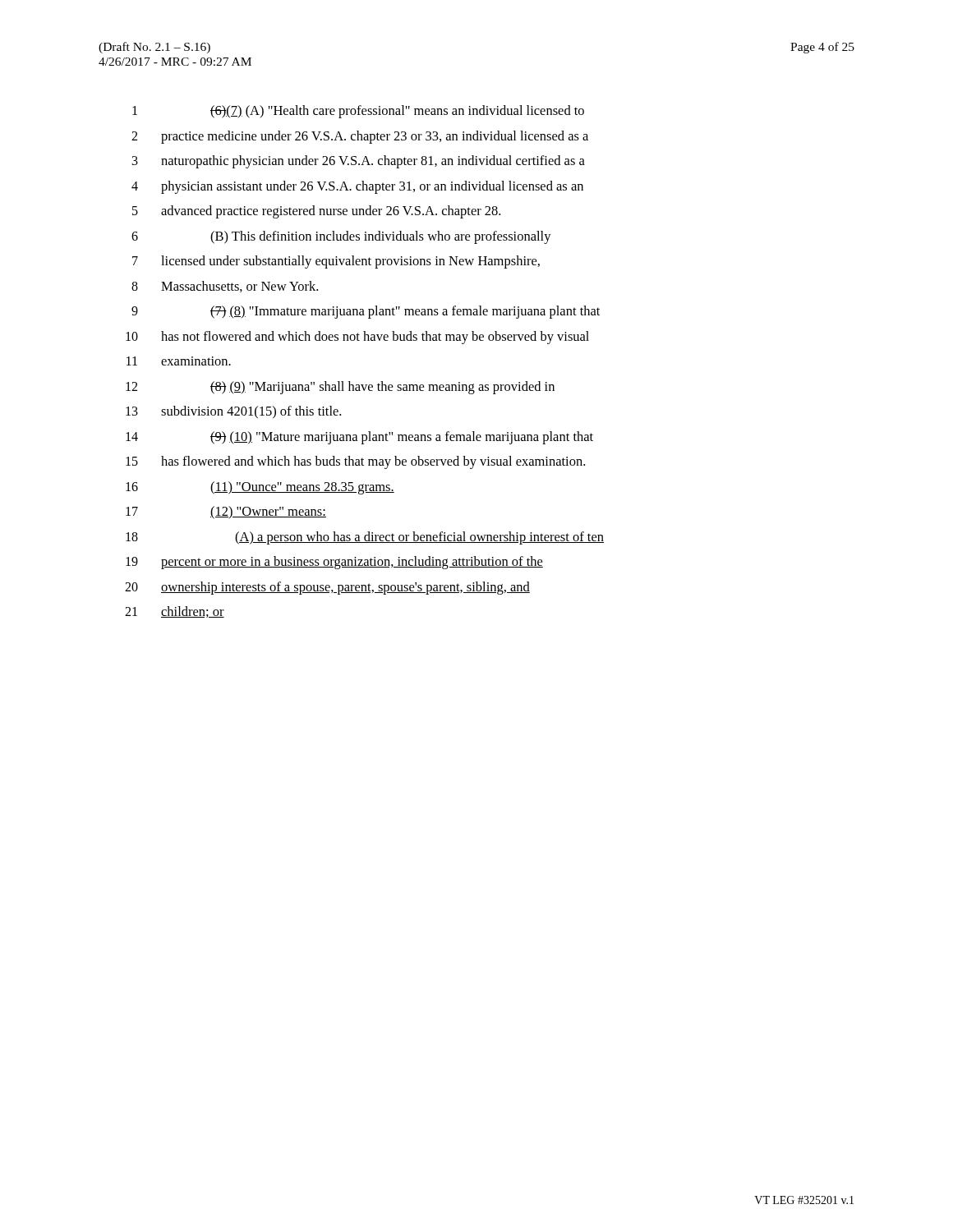Point to the block beginning "9 (7) (8) "Immature marijuana plant" means a"
This screenshot has width=953, height=1232.
point(476,312)
